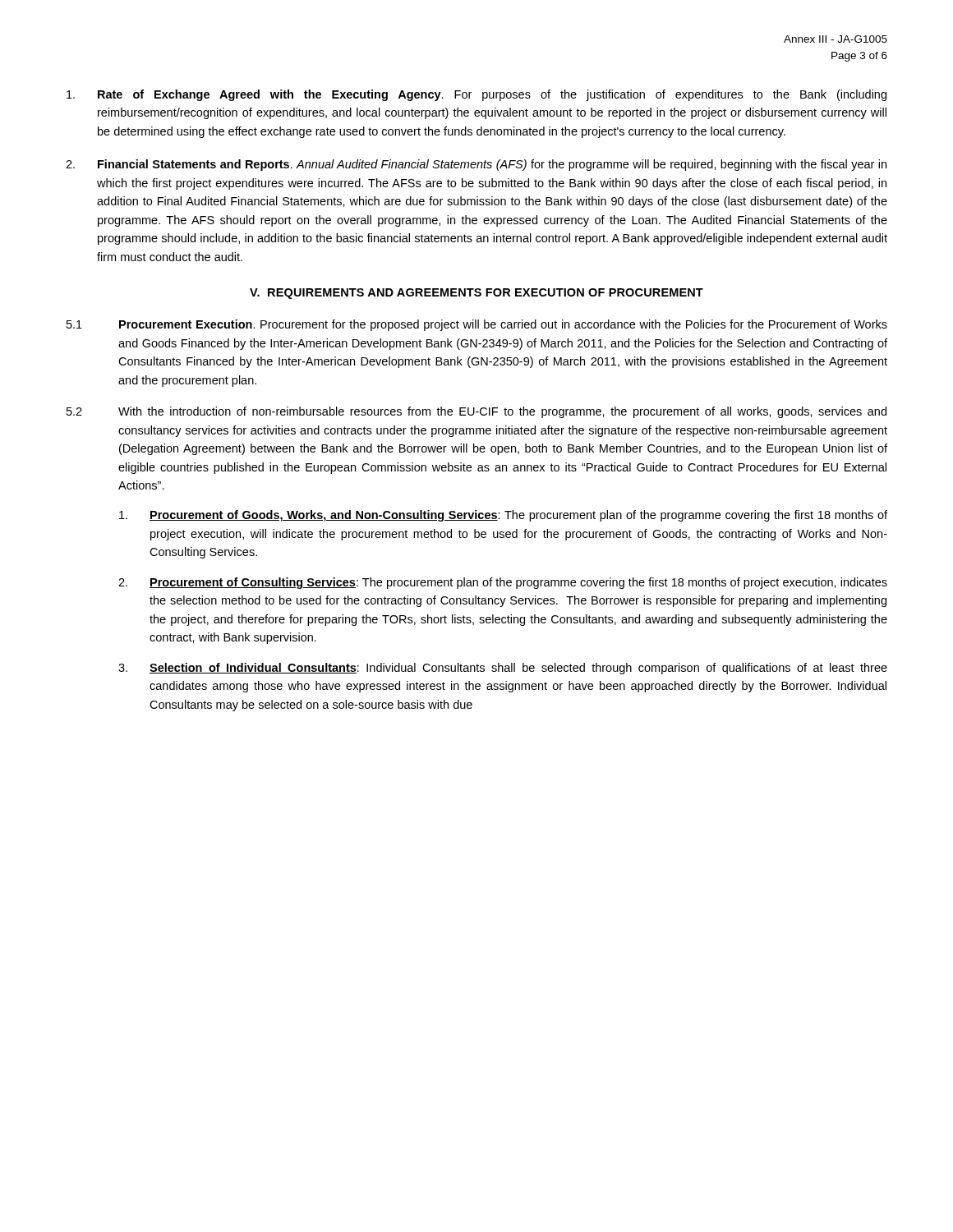953x1232 pixels.
Task: Locate the region starting "2 With the"
Action: 476,412
